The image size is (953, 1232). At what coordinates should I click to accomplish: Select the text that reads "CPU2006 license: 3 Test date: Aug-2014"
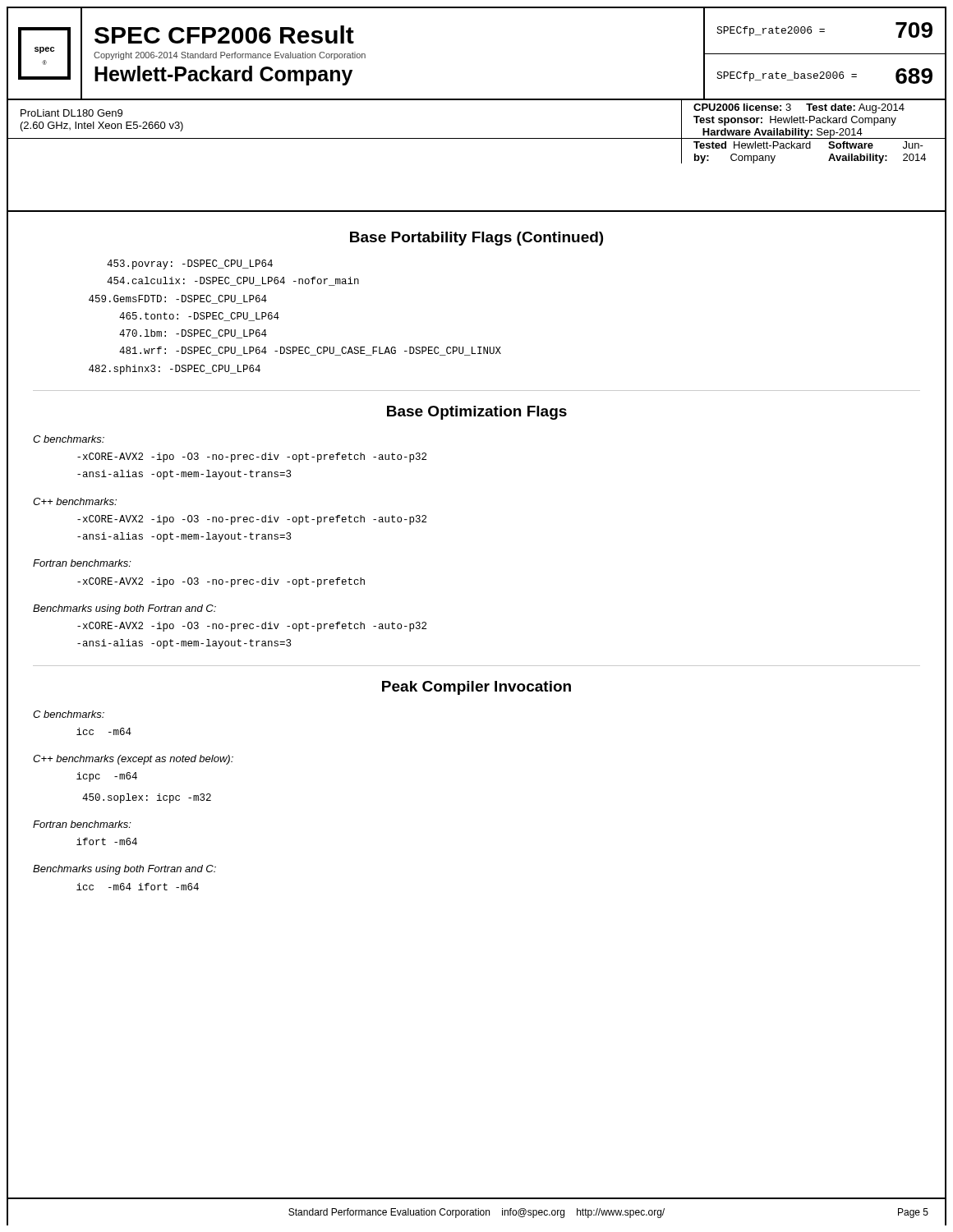[x=817, y=109]
